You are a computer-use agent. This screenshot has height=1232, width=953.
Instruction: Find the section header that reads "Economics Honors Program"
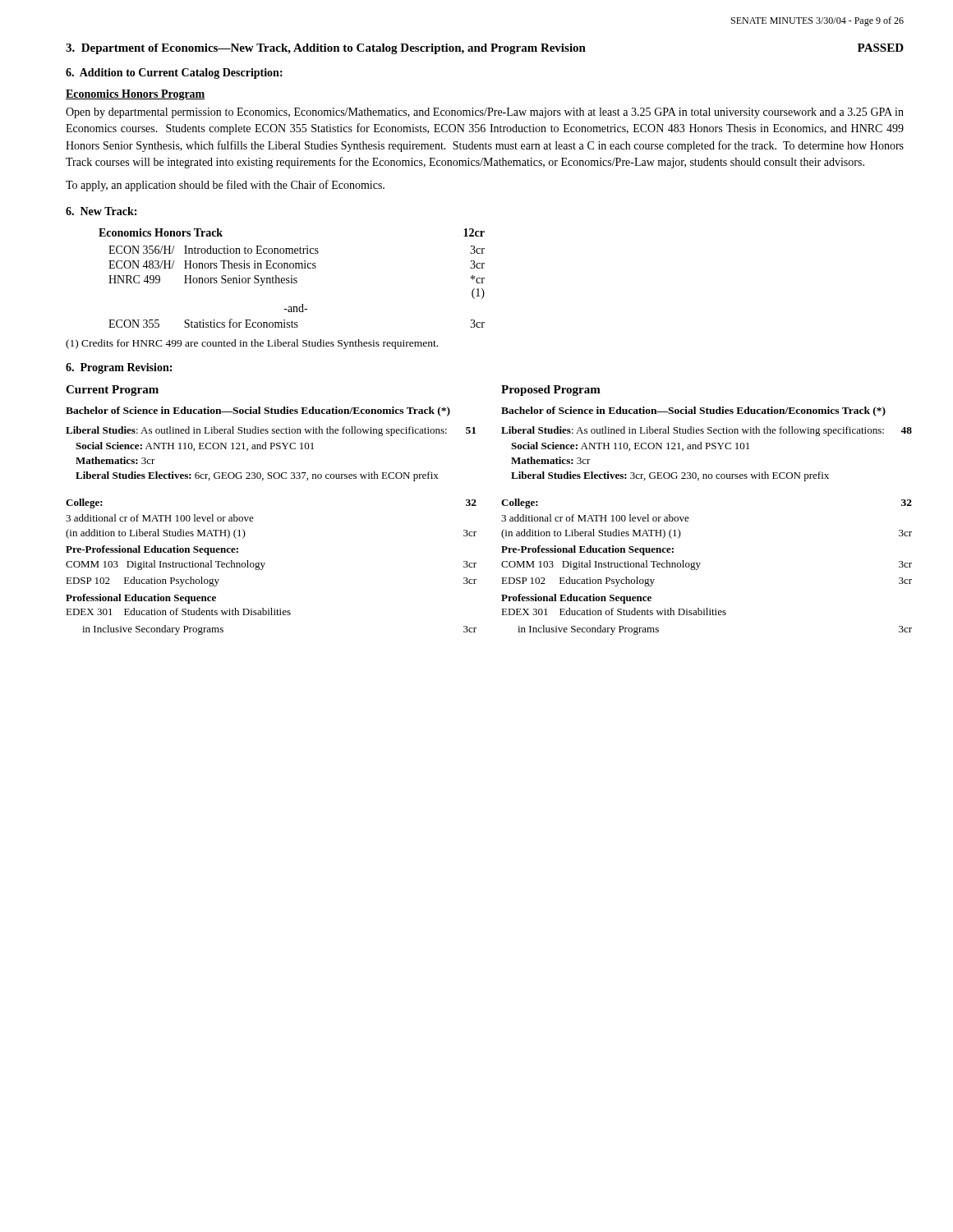tap(136, 95)
